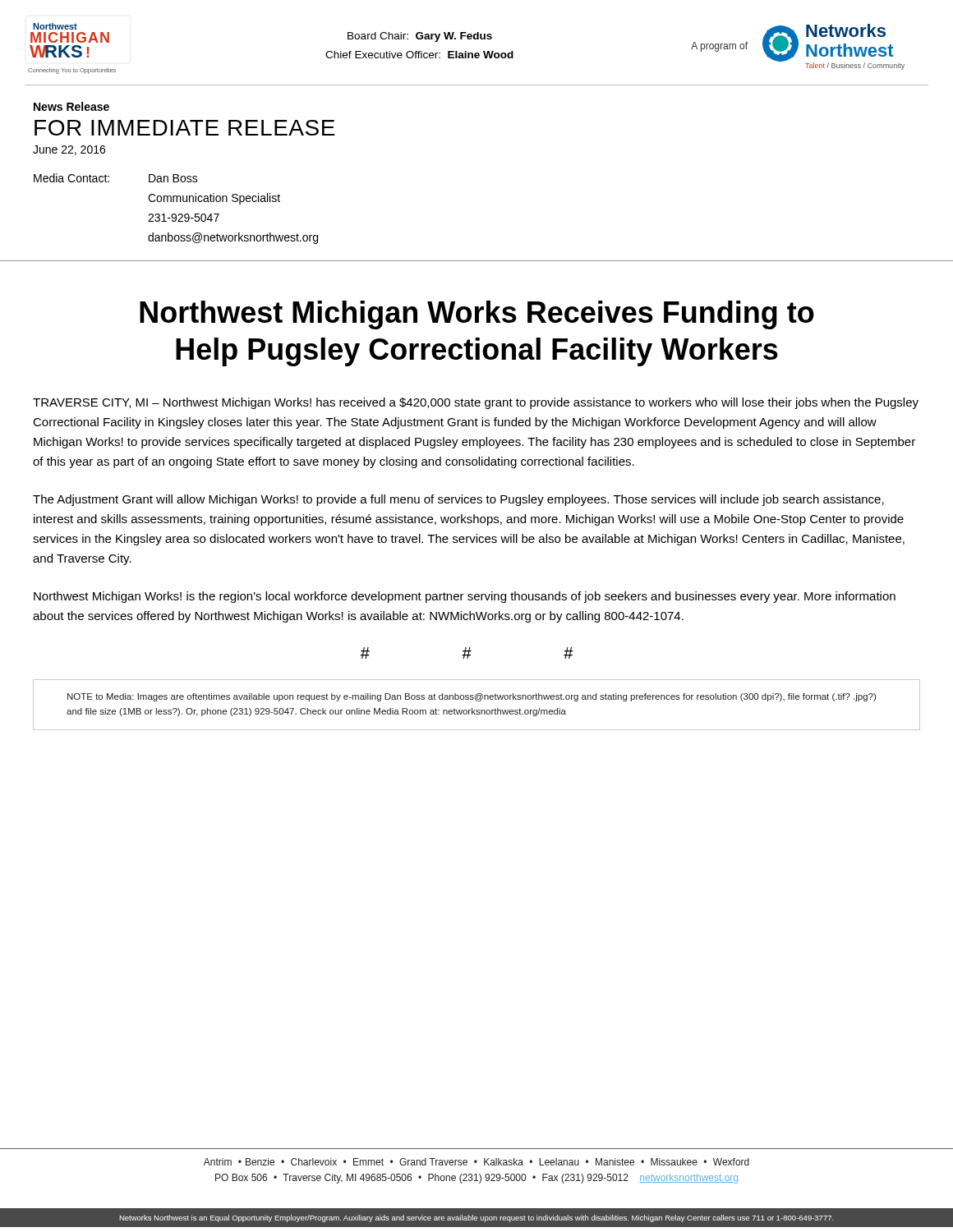Image resolution: width=953 pixels, height=1232 pixels.
Task: Find the block starting "Northwest Michigan Works! is the region's"
Action: [x=476, y=606]
